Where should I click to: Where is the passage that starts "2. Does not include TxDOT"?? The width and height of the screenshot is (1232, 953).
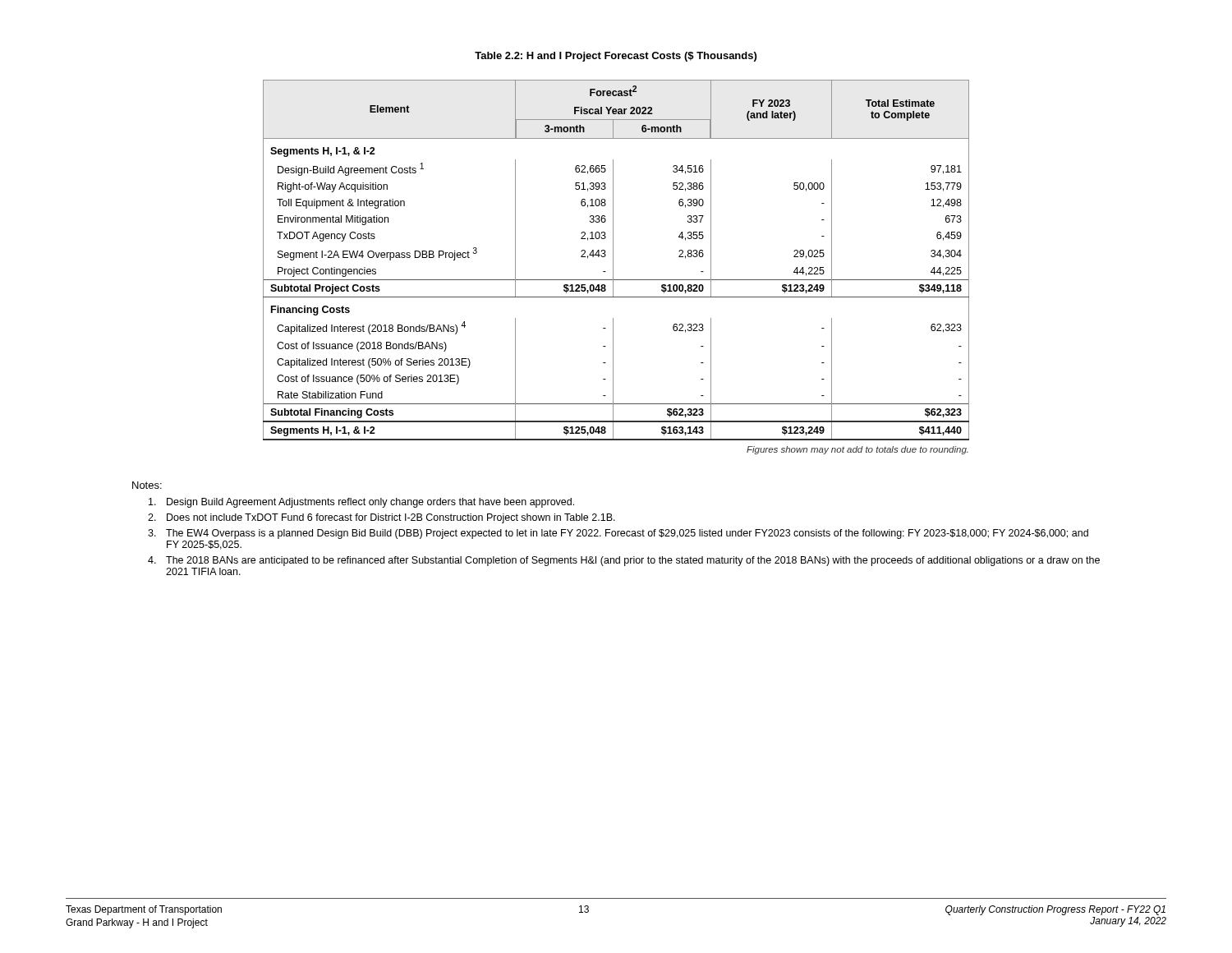[624, 517]
